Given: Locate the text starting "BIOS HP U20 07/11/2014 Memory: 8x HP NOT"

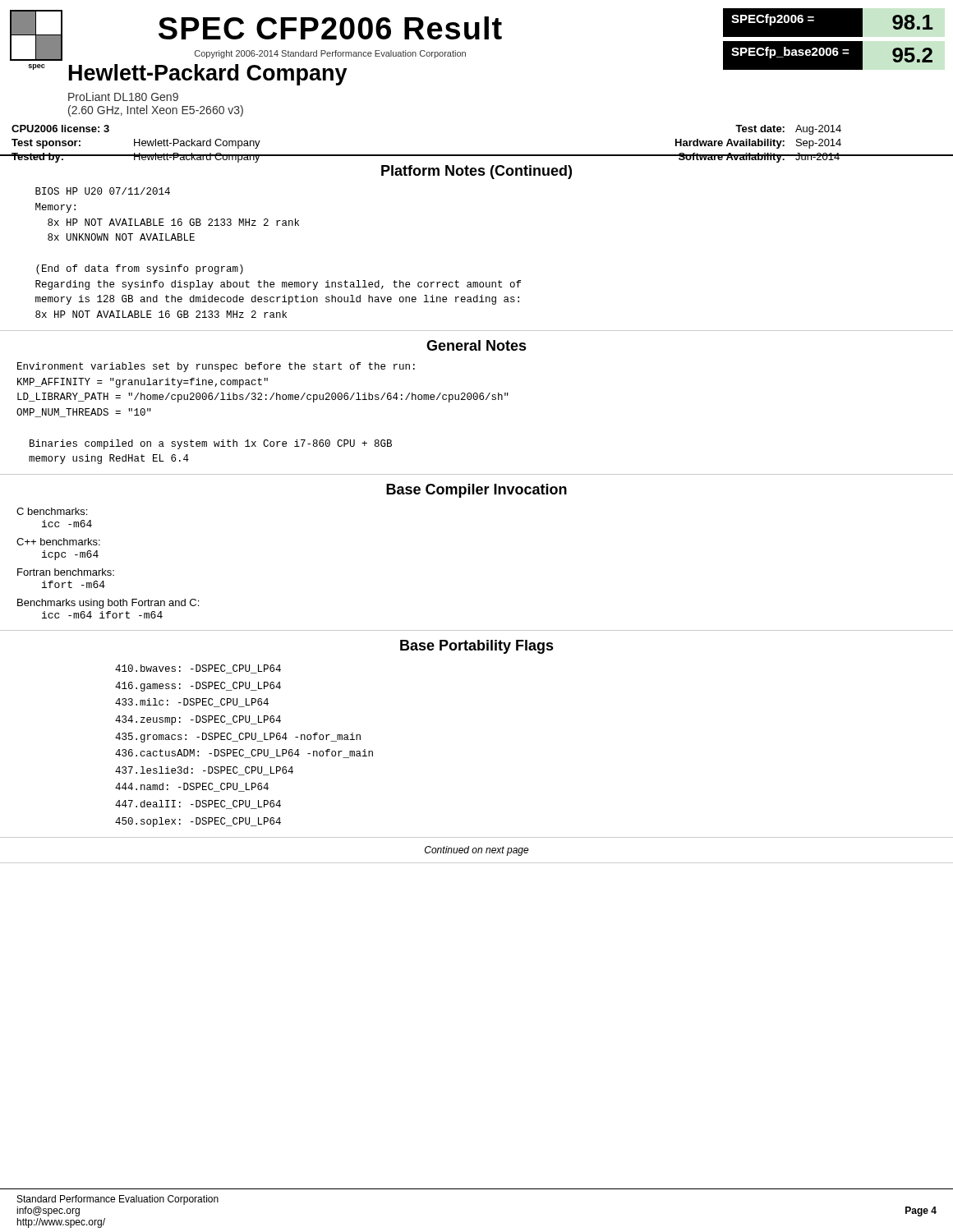Looking at the screenshot, I should pyautogui.click(x=103, y=191).
